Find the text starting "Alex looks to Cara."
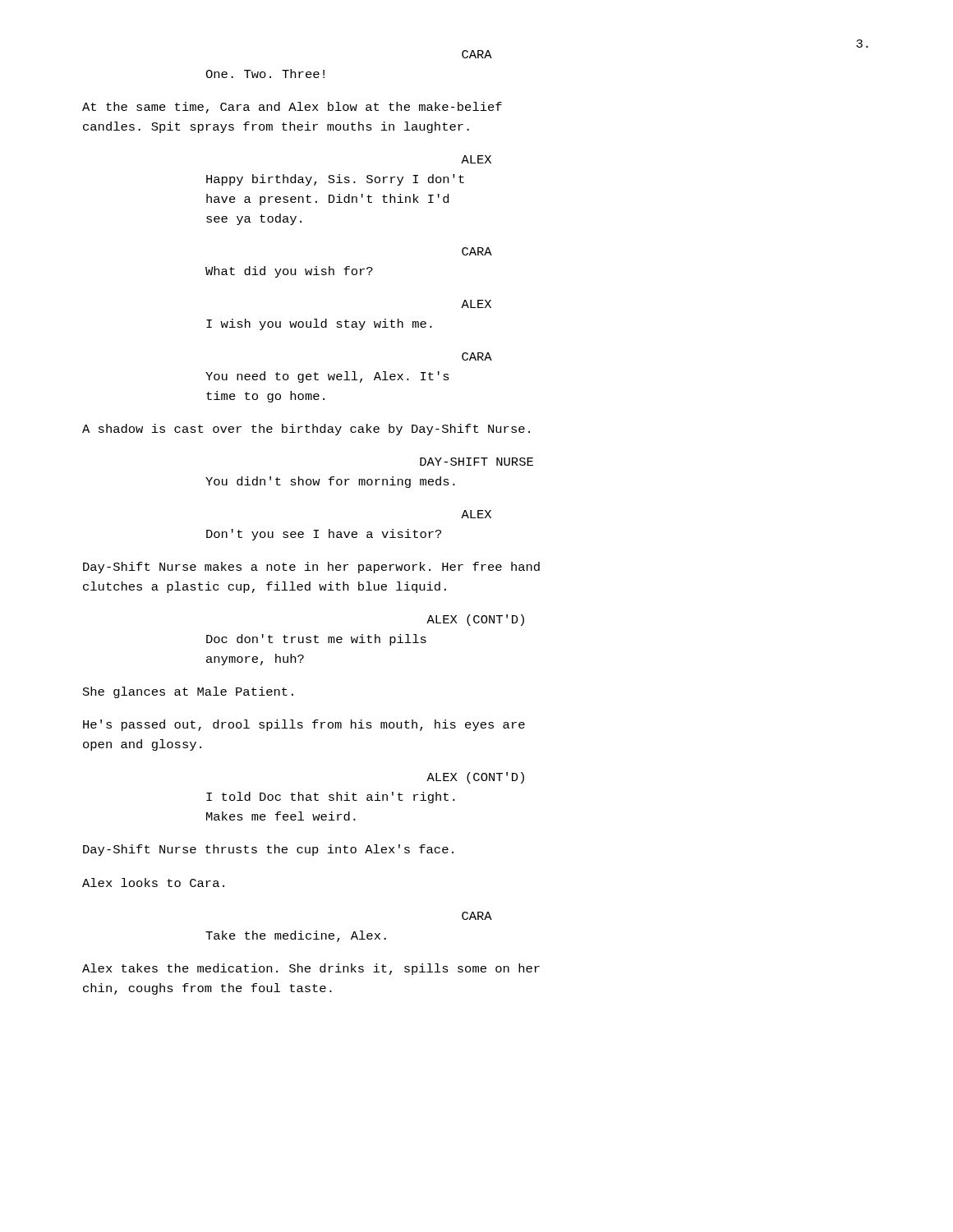Image resolution: width=953 pixels, height=1232 pixels. [x=155, y=883]
